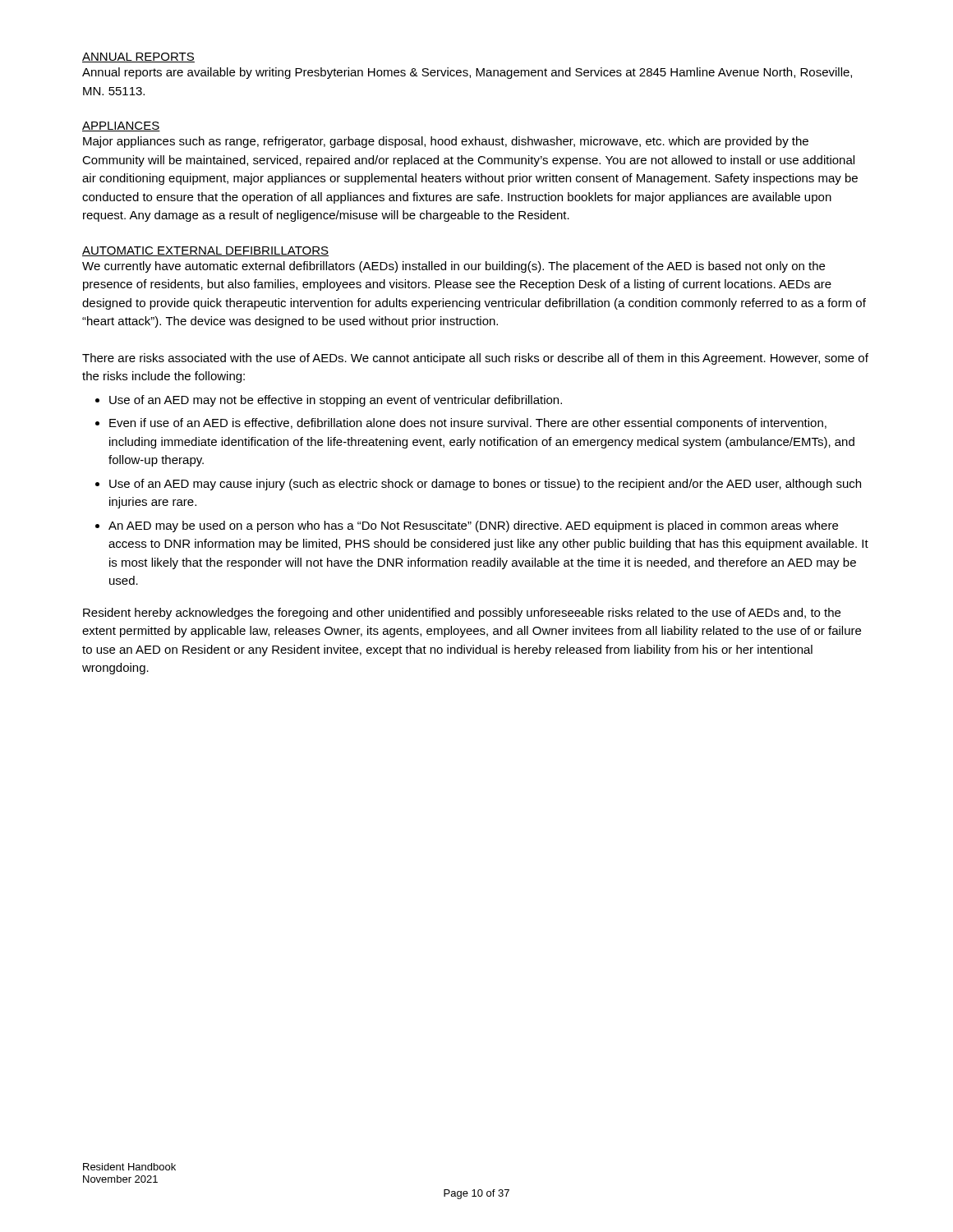Where is the passage that starts "An AED may"?
Screen dimensions: 1232x953
(488, 553)
